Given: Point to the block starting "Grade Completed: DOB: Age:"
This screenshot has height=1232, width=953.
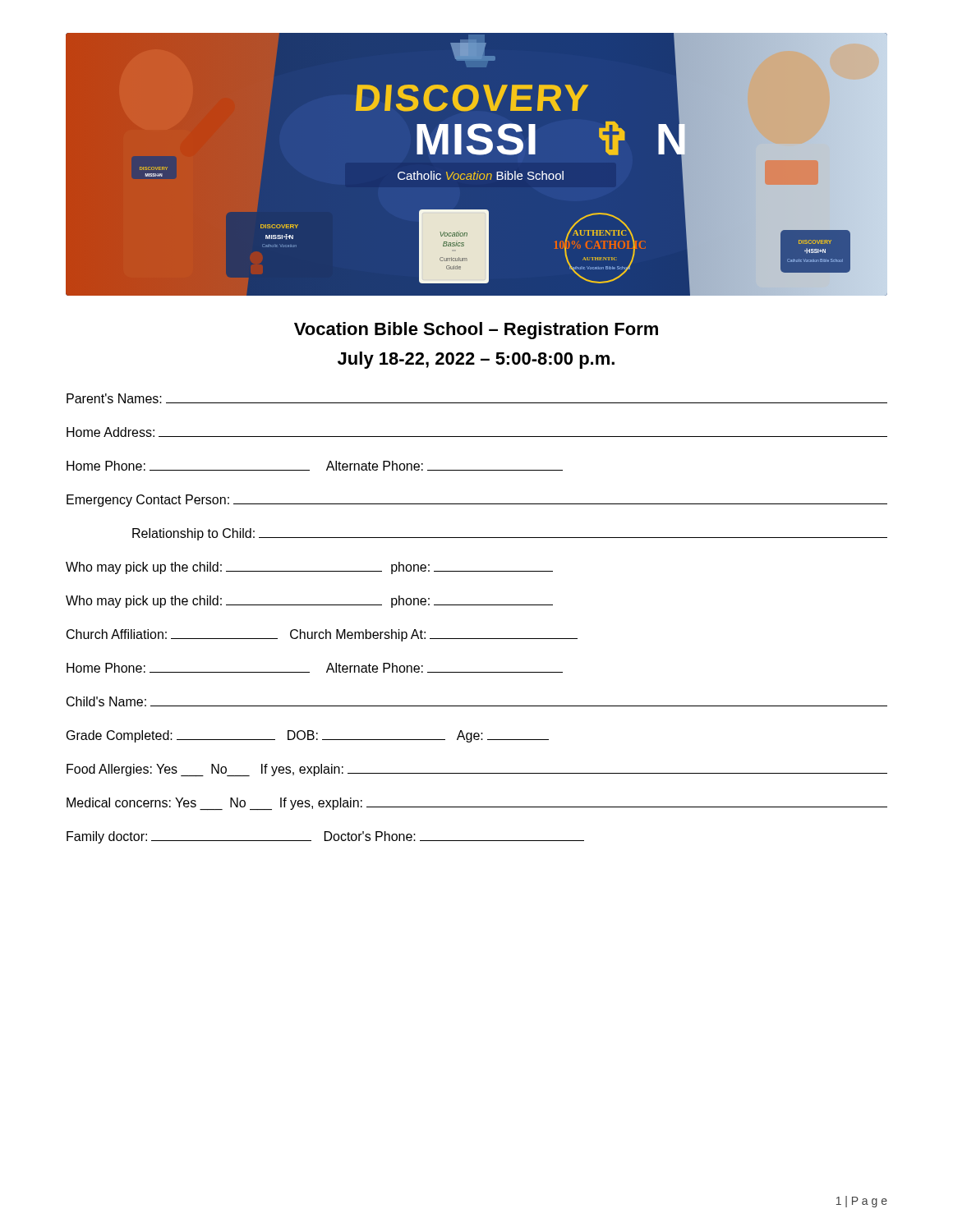Looking at the screenshot, I should pos(307,734).
